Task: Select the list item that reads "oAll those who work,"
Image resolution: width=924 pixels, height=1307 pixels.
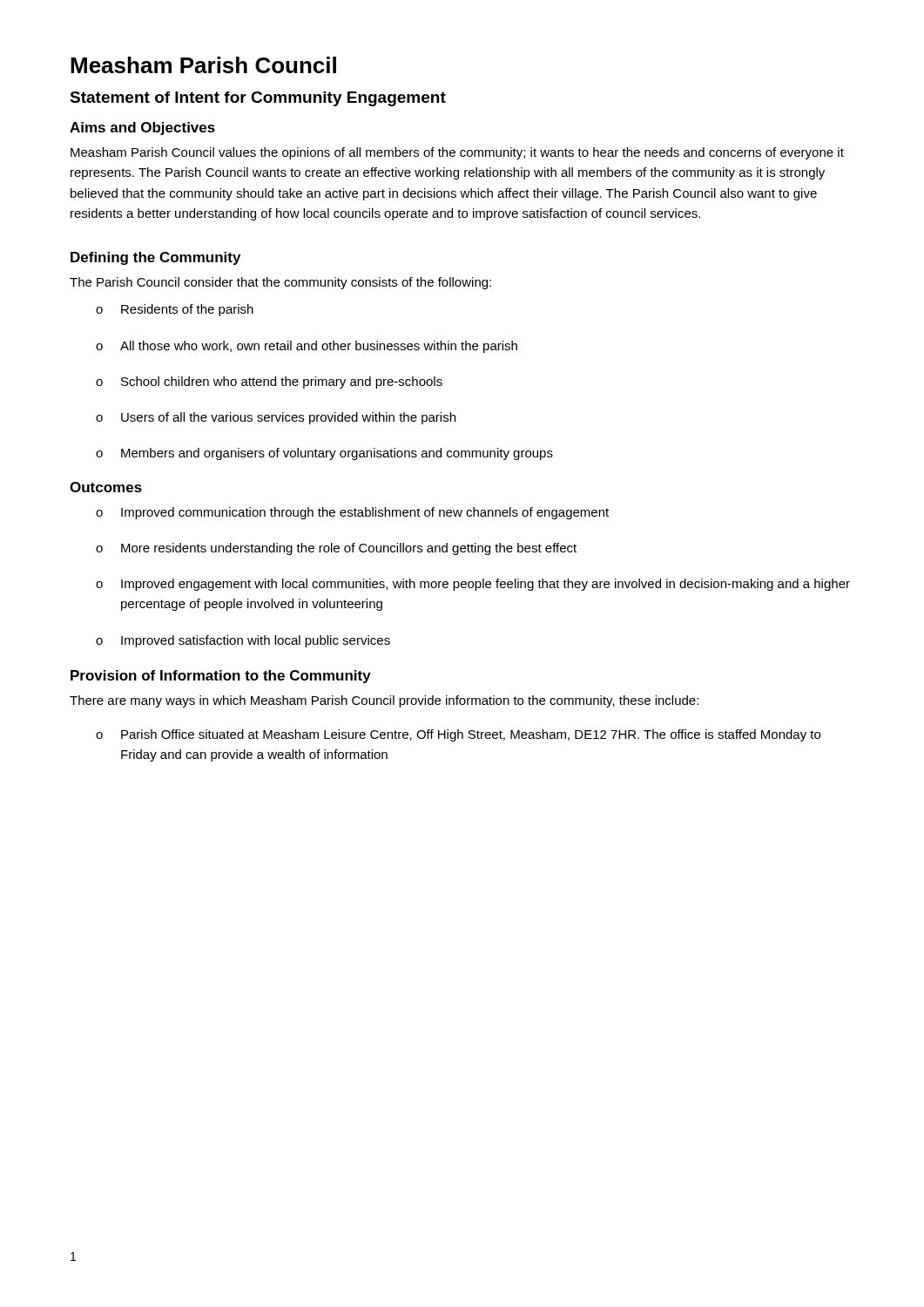Action: [x=475, y=345]
